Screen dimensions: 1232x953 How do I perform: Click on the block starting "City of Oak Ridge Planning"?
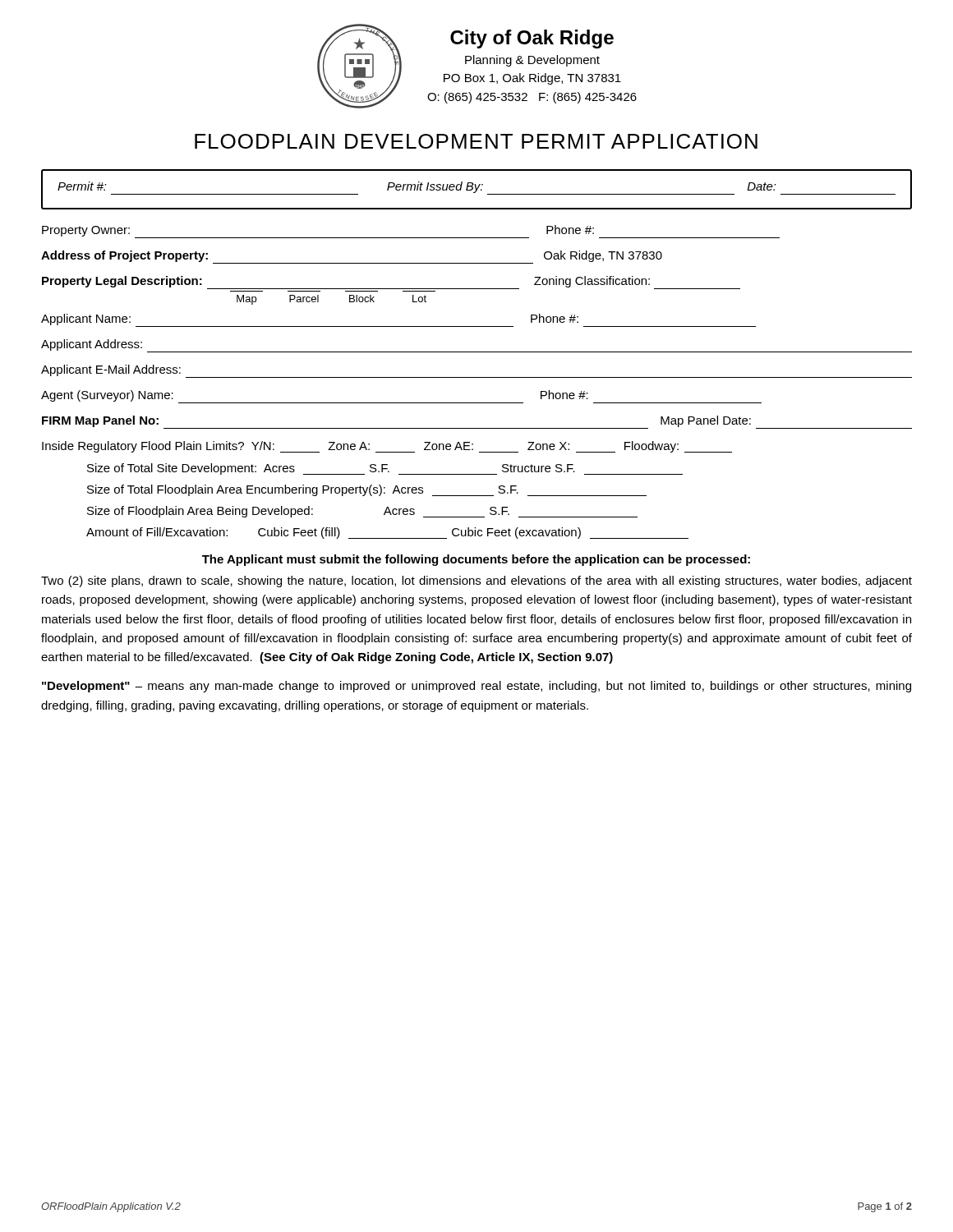[532, 66]
